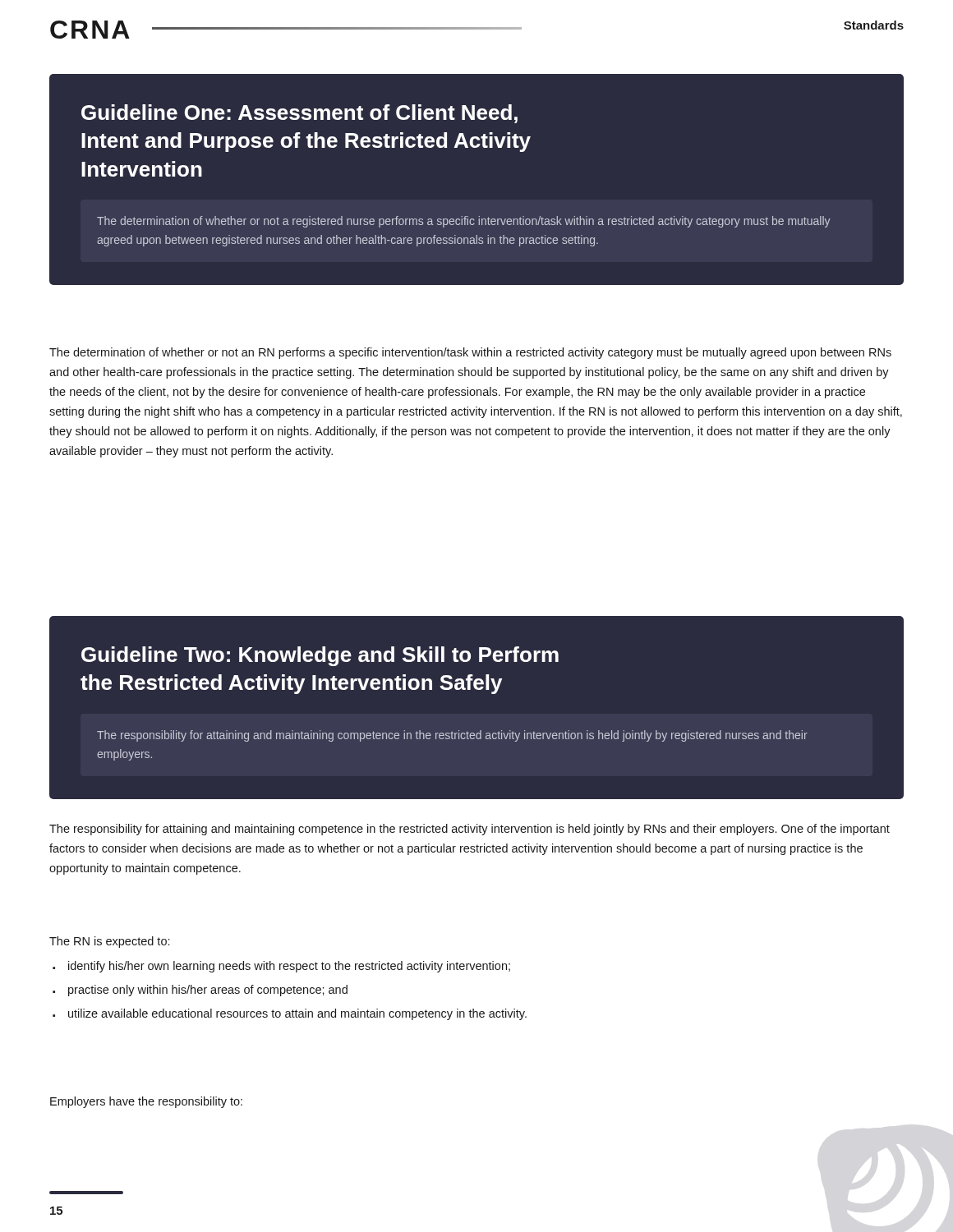Viewport: 953px width, 1232px height.
Task: Click on the text block that says "The responsibility for attaining and"
Action: [469, 848]
